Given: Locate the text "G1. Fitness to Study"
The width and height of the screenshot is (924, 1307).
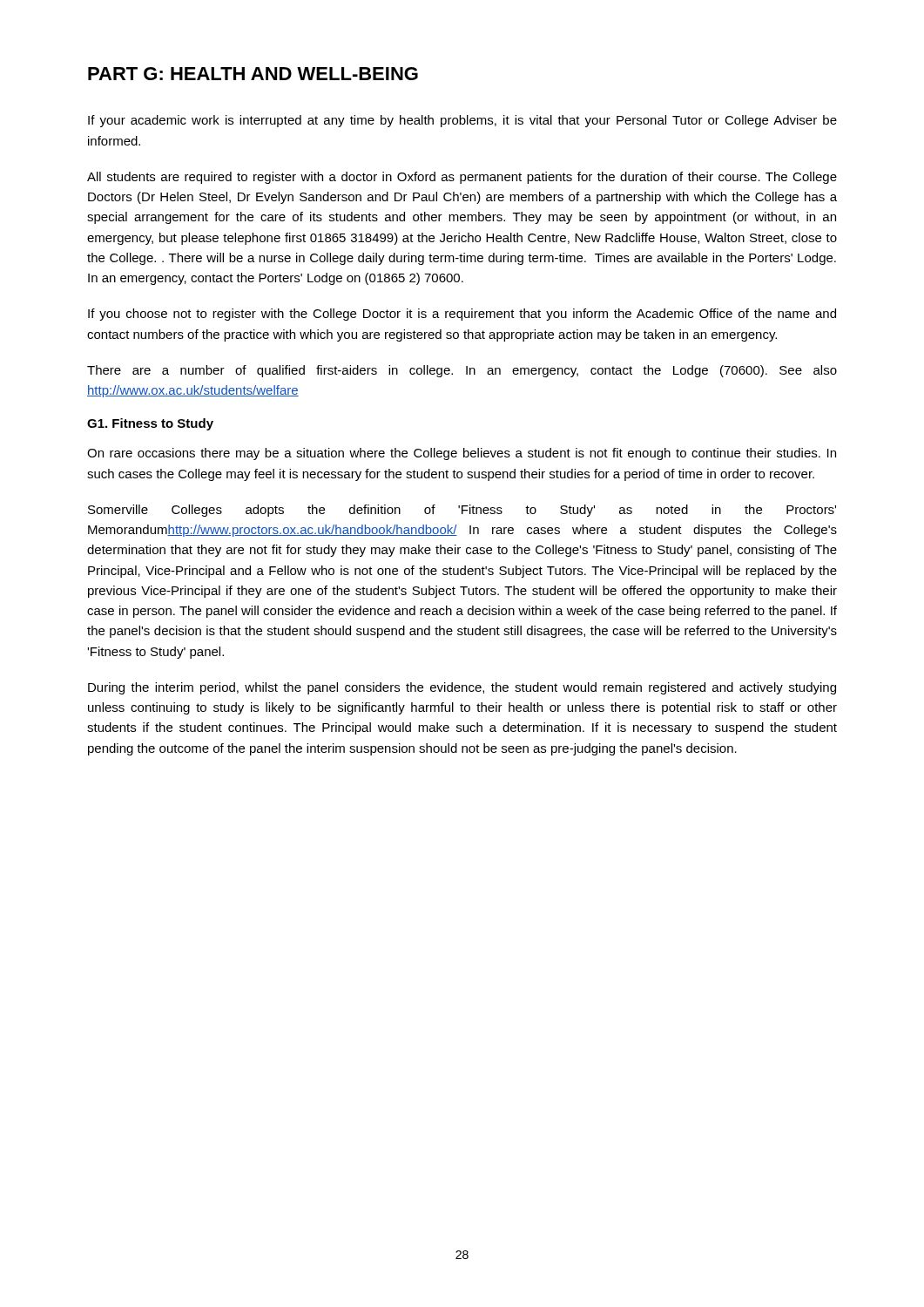Looking at the screenshot, I should tap(150, 423).
